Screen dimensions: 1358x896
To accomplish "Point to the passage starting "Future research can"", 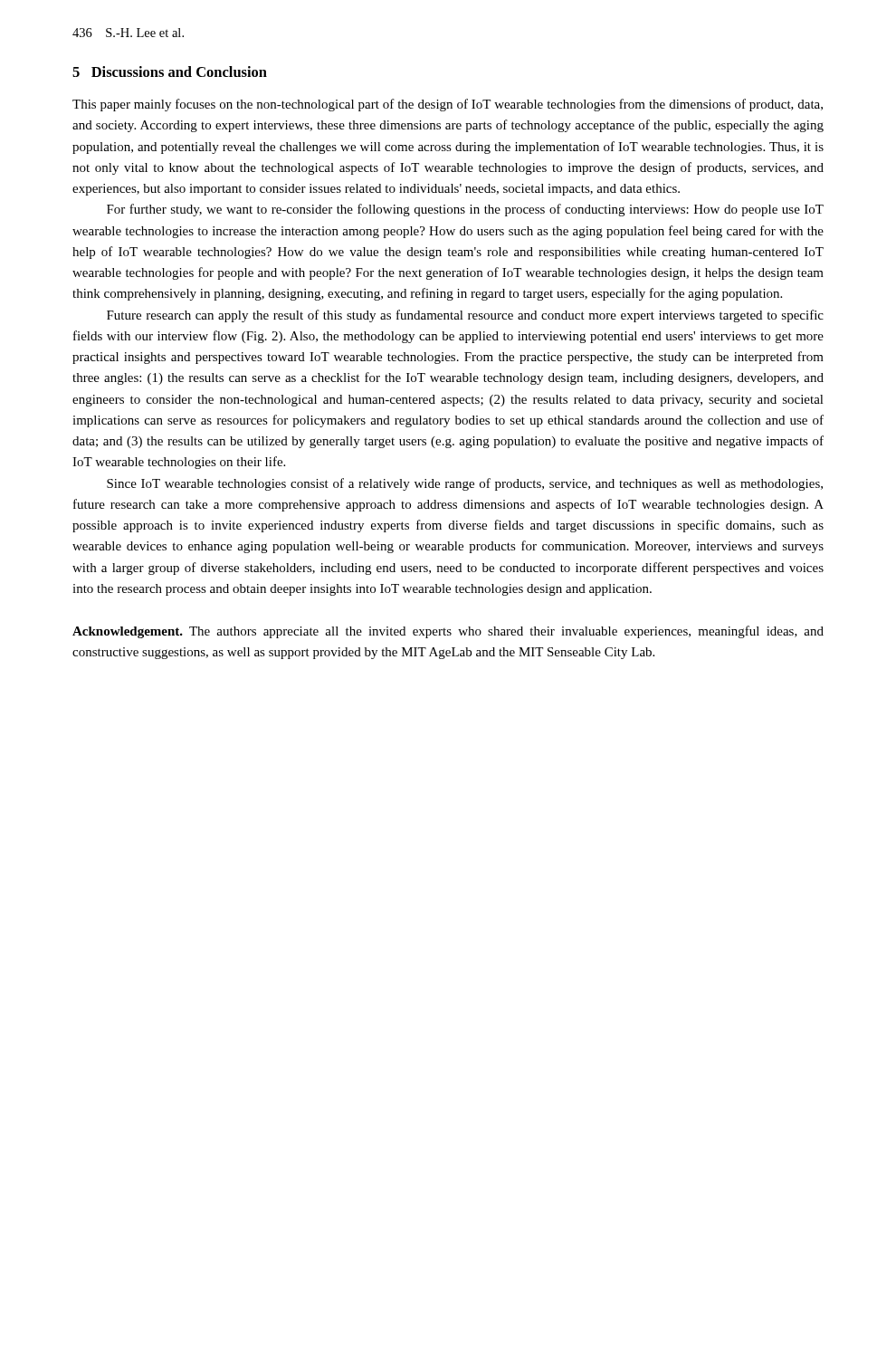I will (448, 389).
